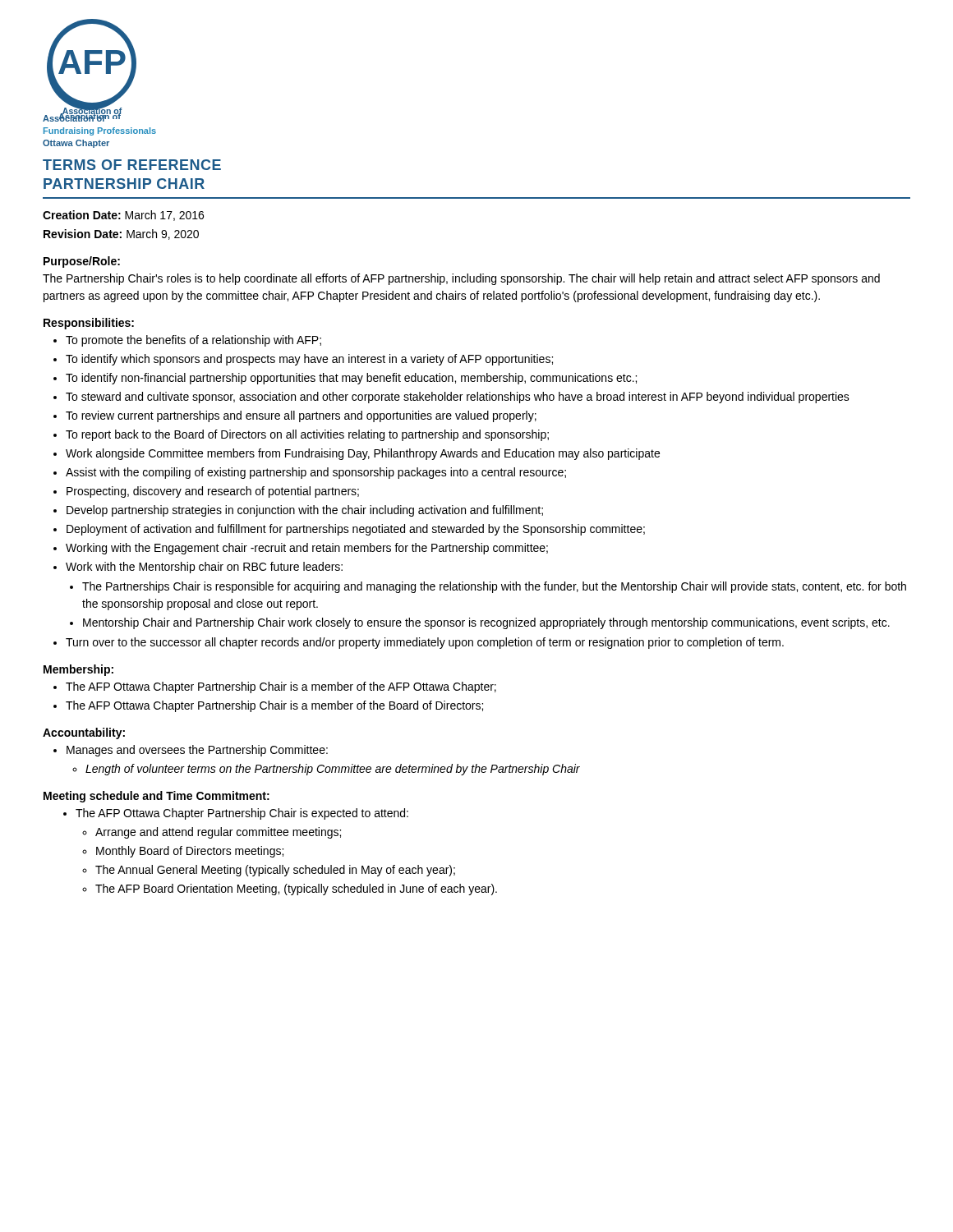
Task: Find the list item that says "To steward and cultivate sponsor, association"
Action: (458, 397)
